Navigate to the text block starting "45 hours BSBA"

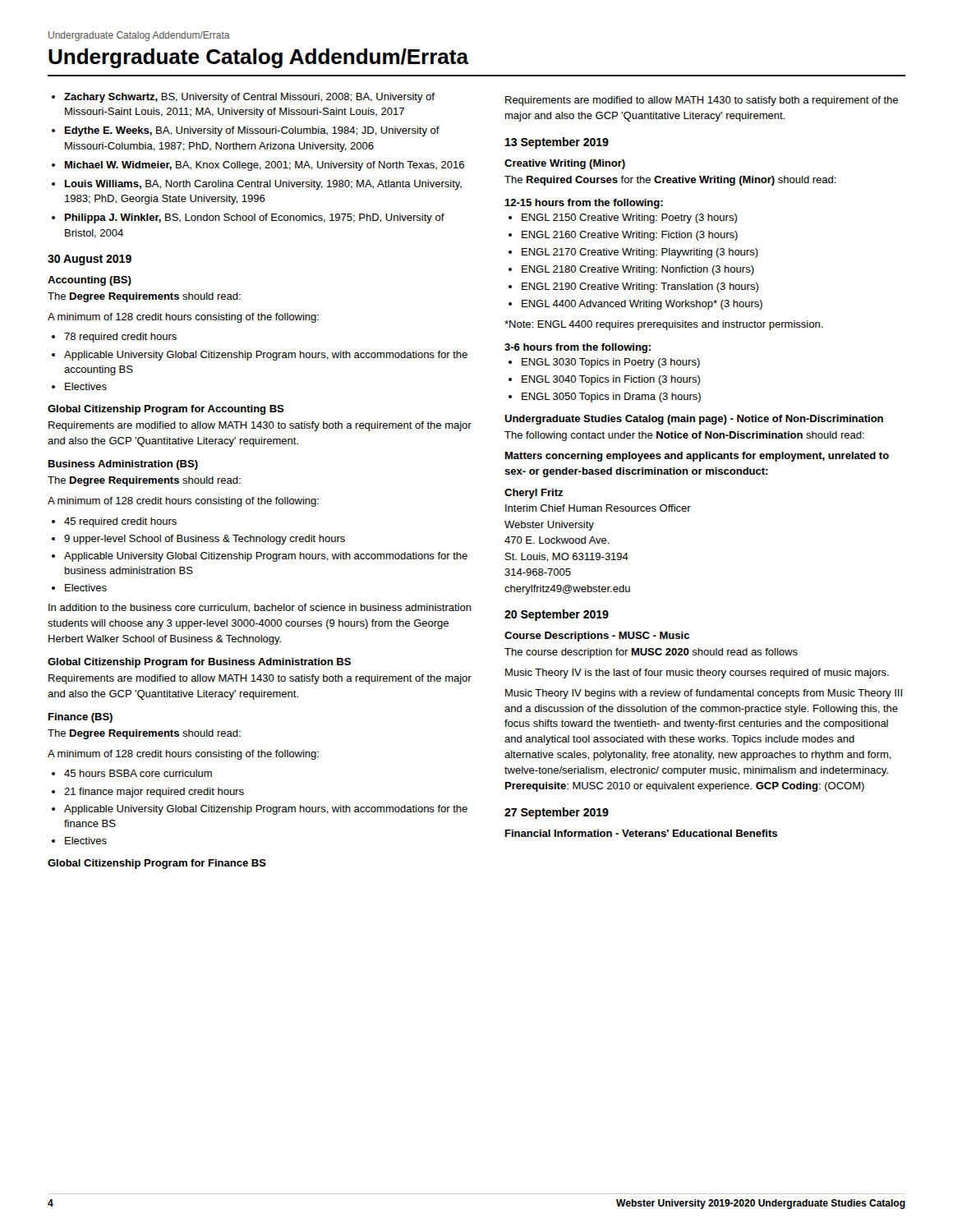(138, 774)
